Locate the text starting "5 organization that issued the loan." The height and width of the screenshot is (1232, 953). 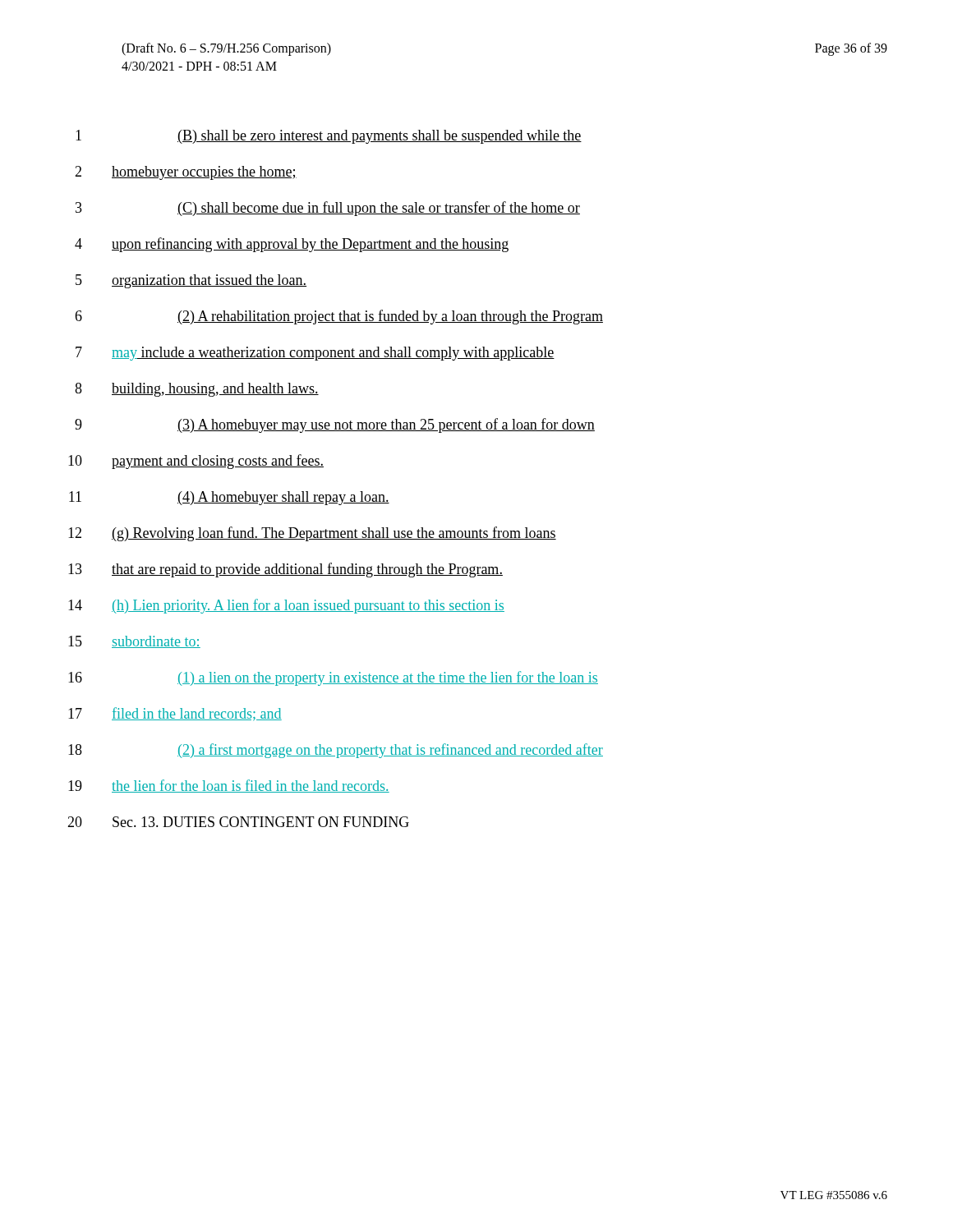191,281
